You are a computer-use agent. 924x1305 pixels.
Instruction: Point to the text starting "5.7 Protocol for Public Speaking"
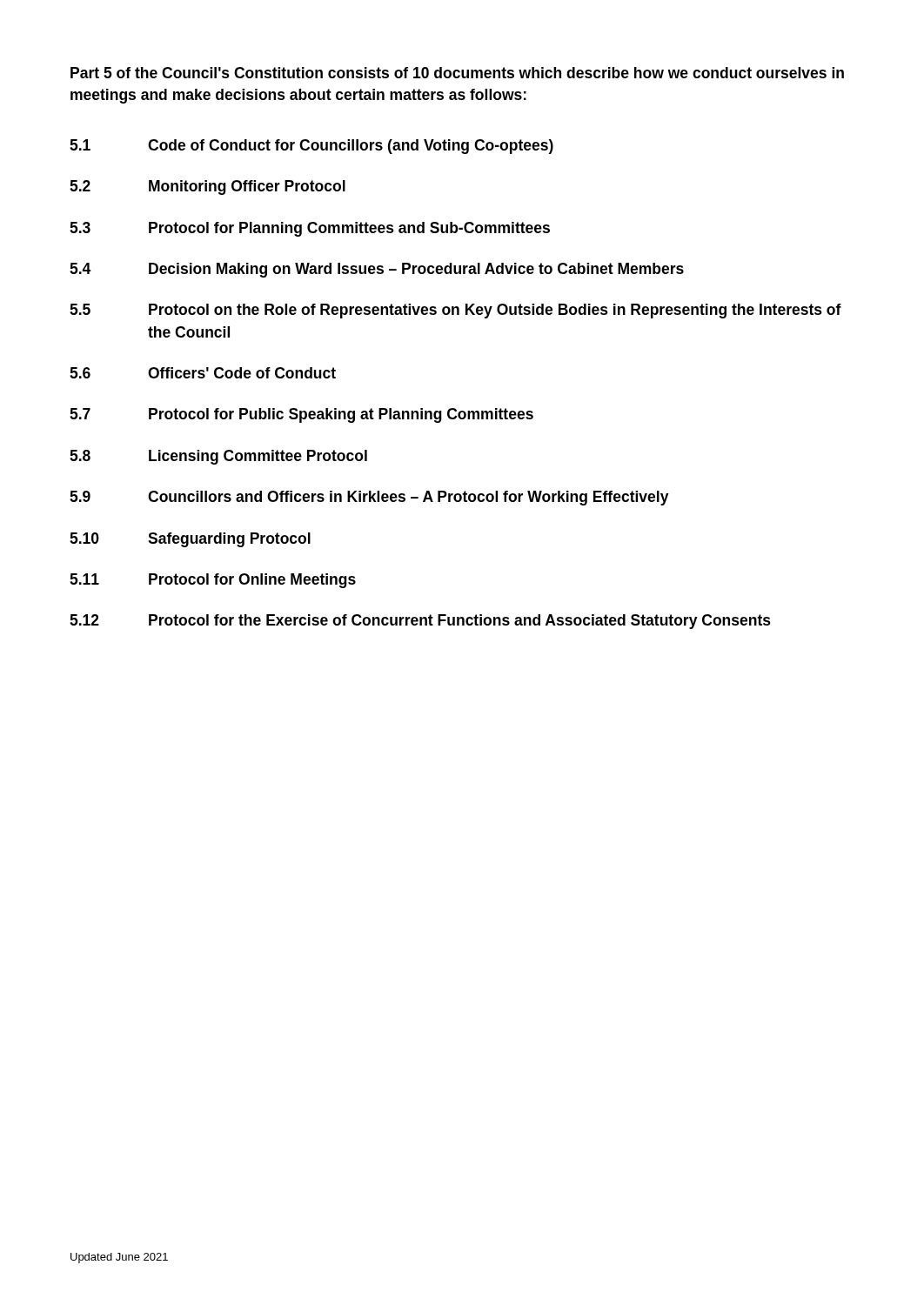(462, 415)
